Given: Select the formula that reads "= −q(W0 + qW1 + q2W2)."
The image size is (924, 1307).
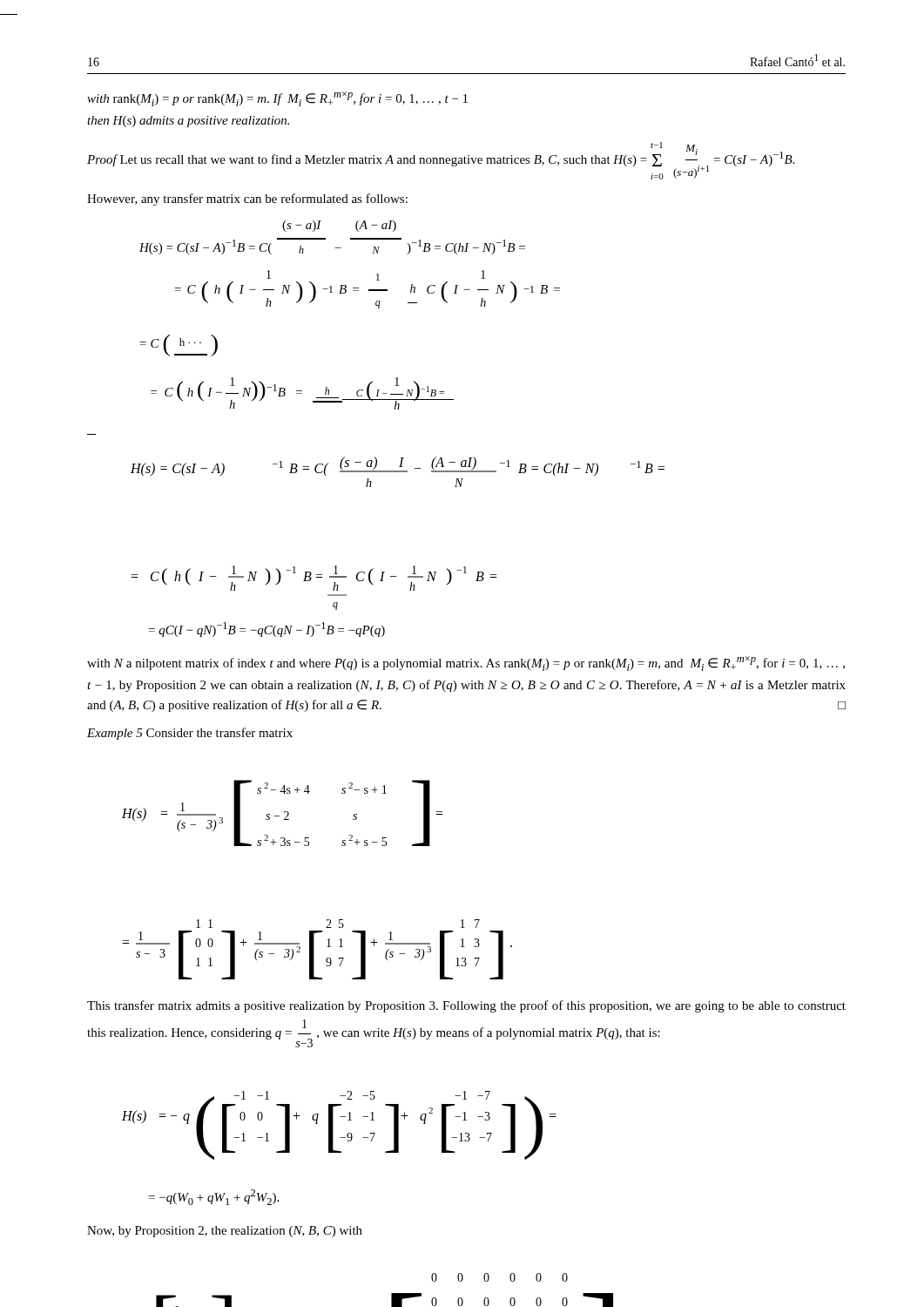Looking at the screenshot, I should [214, 1198].
